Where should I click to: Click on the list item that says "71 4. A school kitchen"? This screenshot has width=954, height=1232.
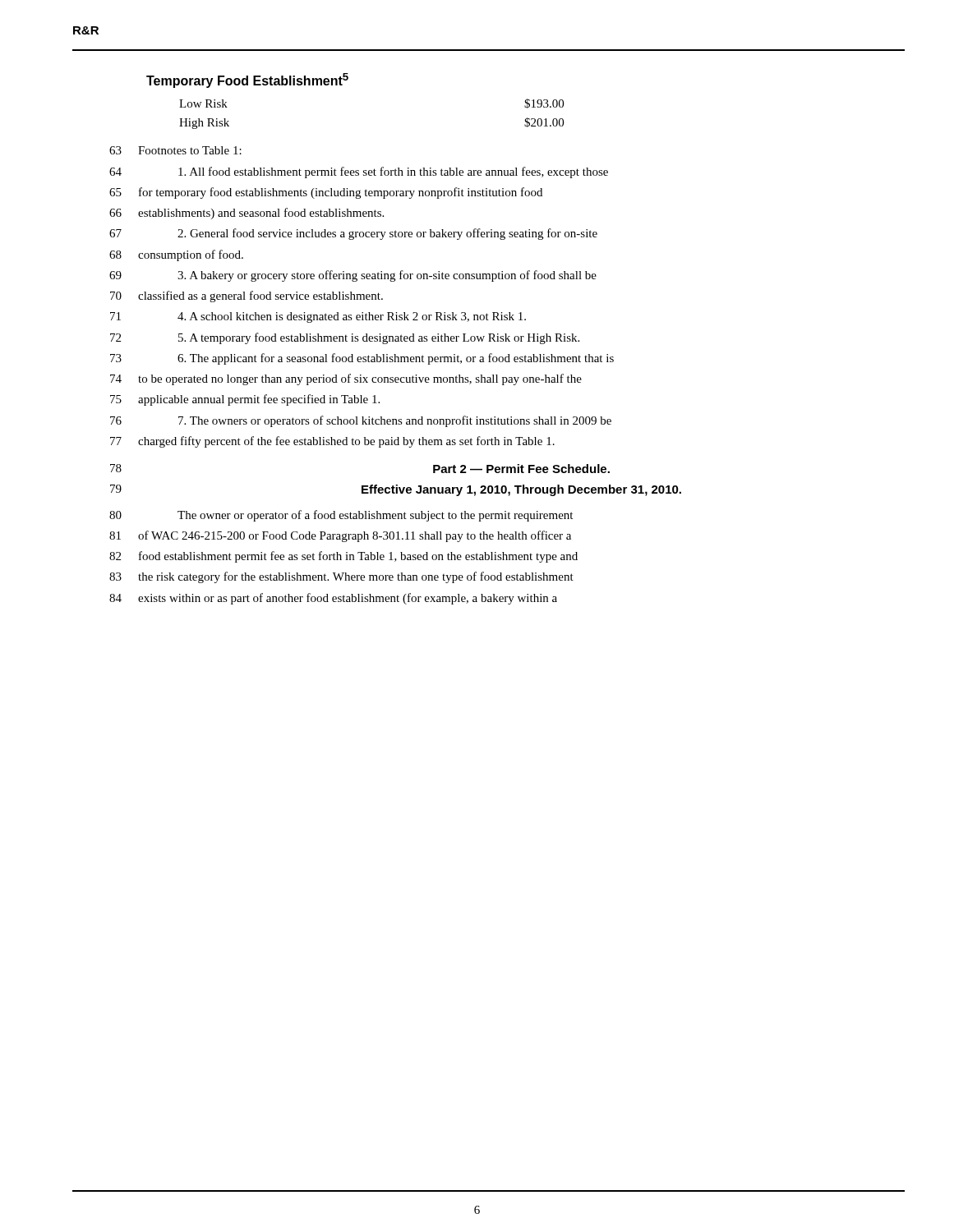[x=488, y=317]
